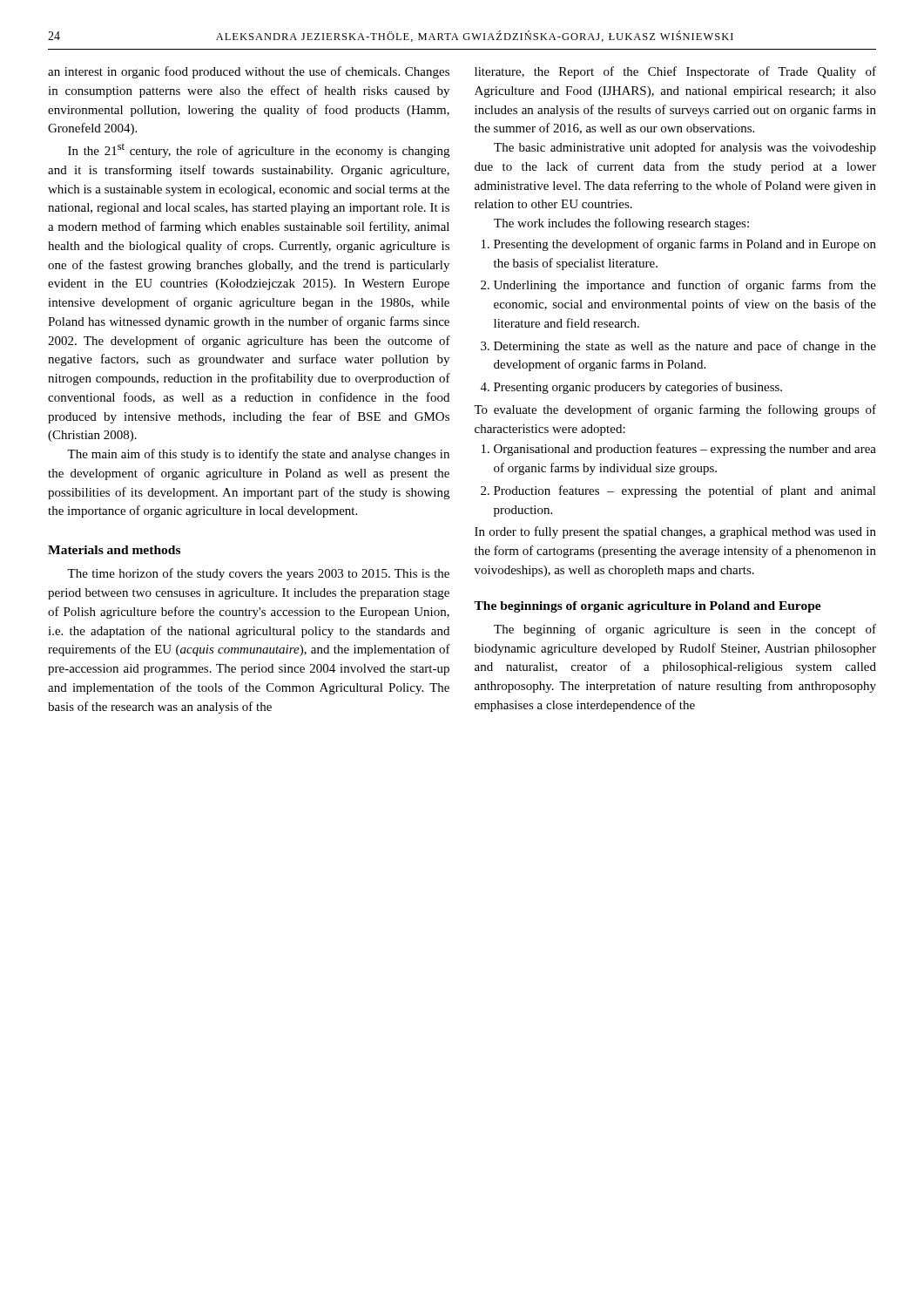Locate the text block with the text "To evaluate the development"
The image size is (924, 1307).
[675, 420]
